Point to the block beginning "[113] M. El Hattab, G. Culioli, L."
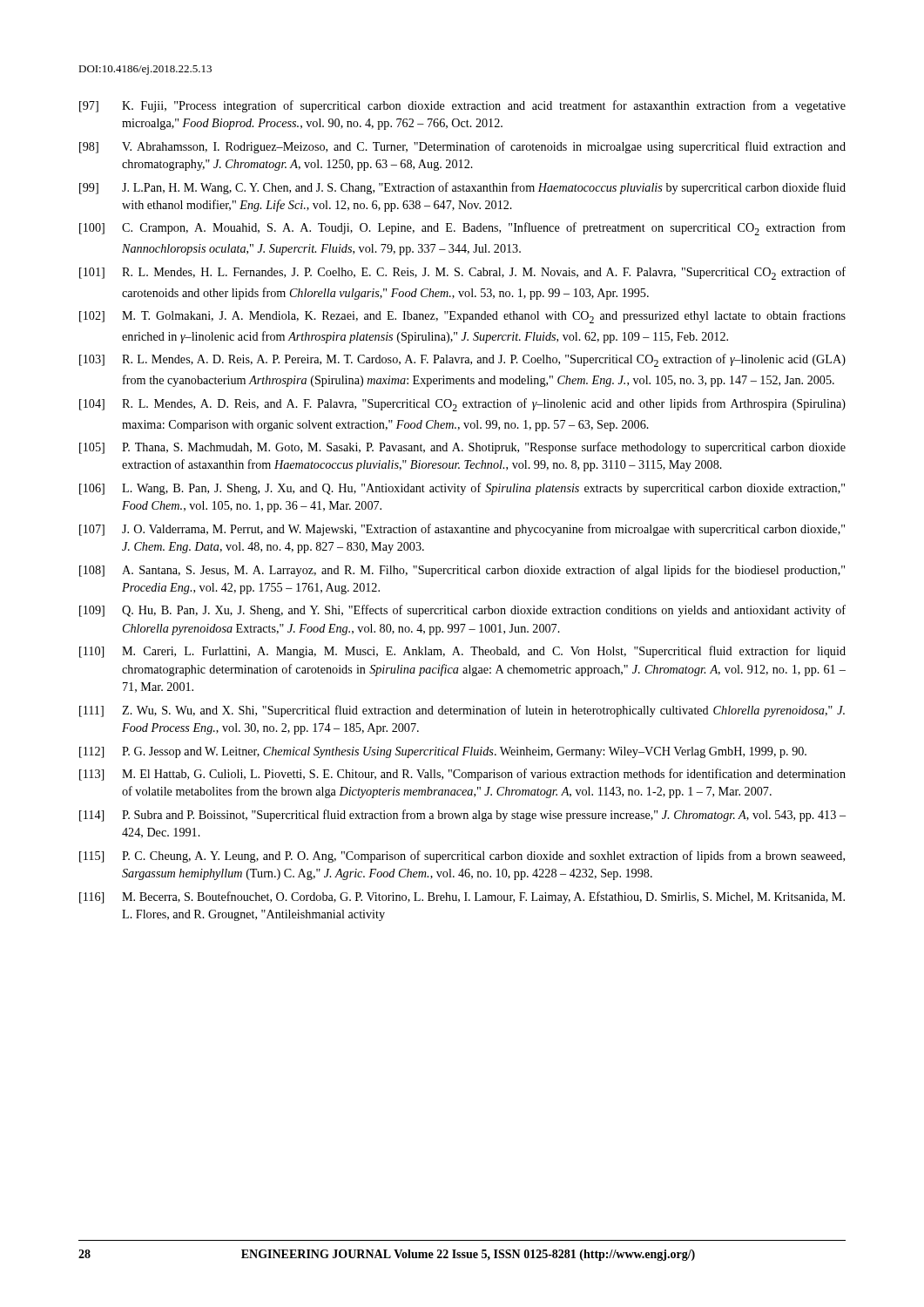This screenshot has height=1307, width=924. pos(462,783)
